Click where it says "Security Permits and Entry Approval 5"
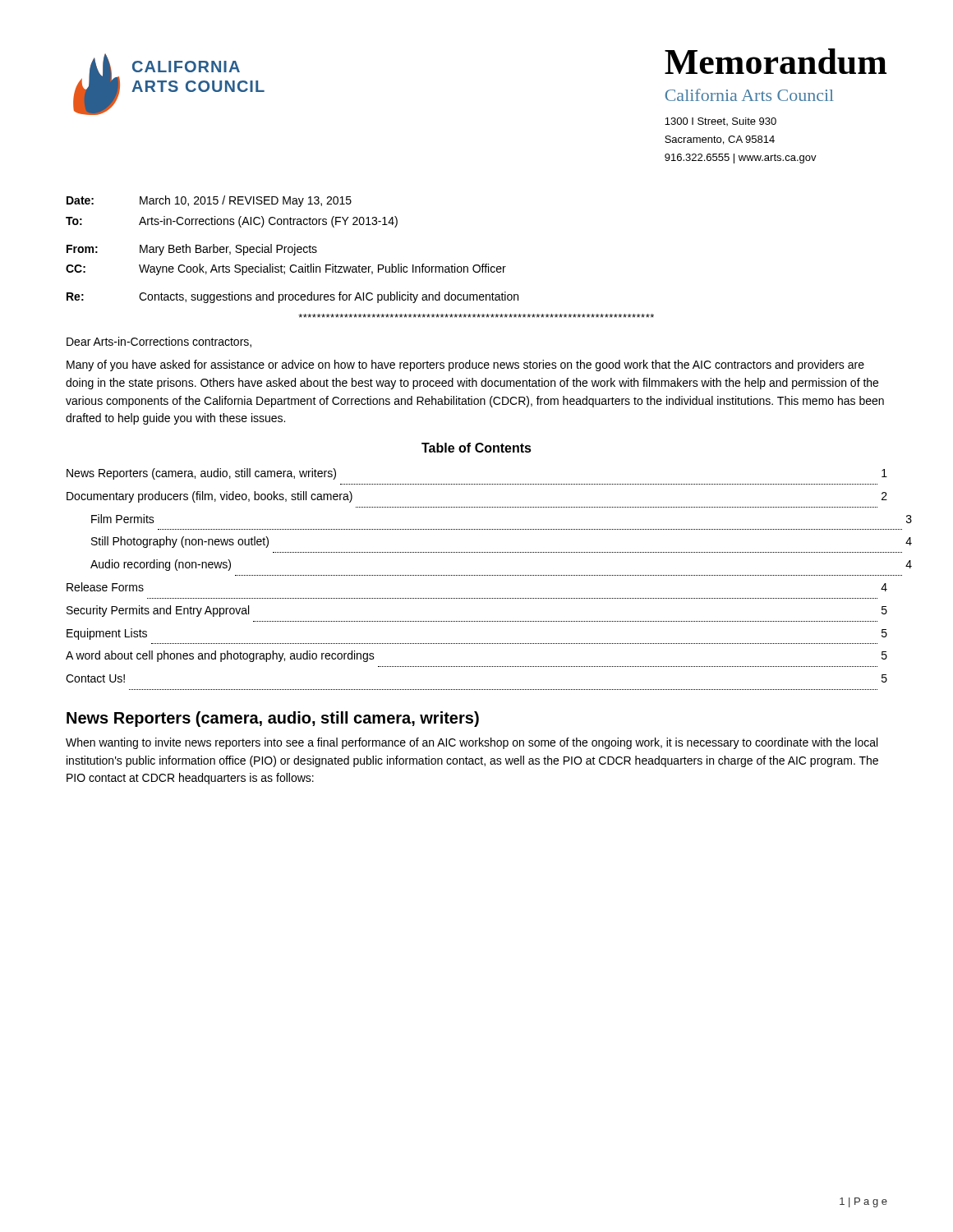The image size is (953, 1232). click(x=476, y=611)
